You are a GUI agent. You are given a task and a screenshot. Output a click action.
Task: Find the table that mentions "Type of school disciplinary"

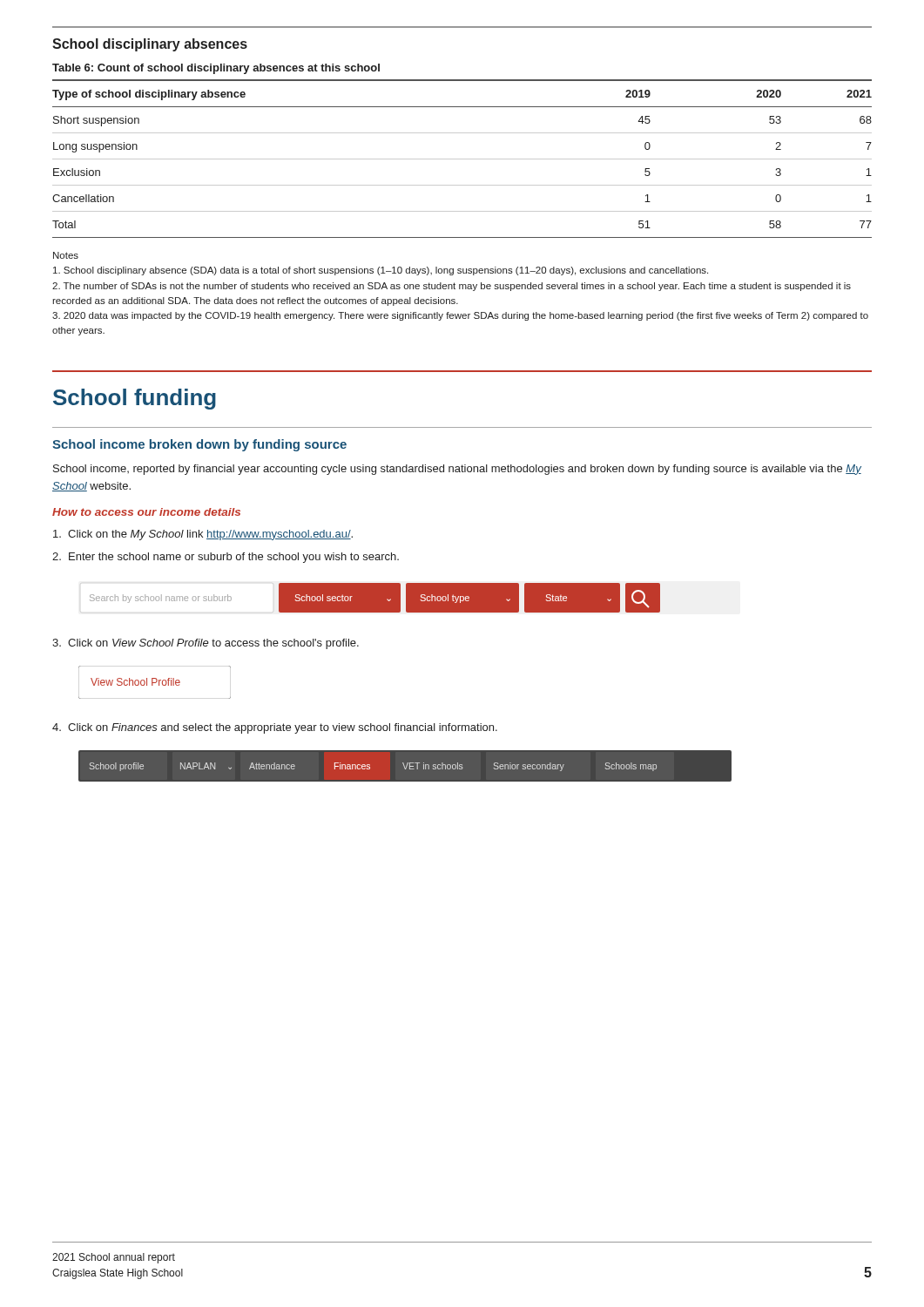(x=462, y=159)
